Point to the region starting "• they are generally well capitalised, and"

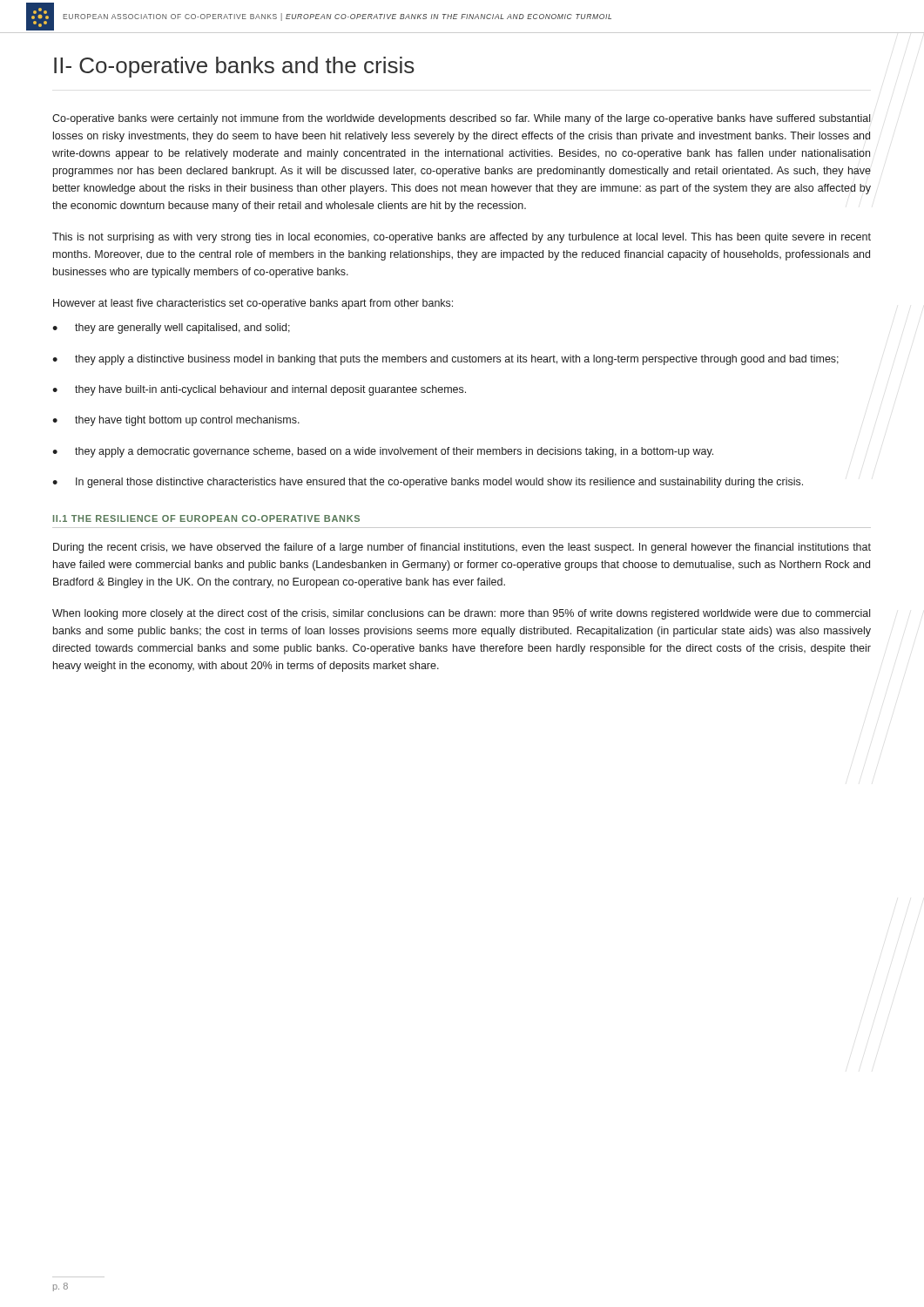coord(171,328)
